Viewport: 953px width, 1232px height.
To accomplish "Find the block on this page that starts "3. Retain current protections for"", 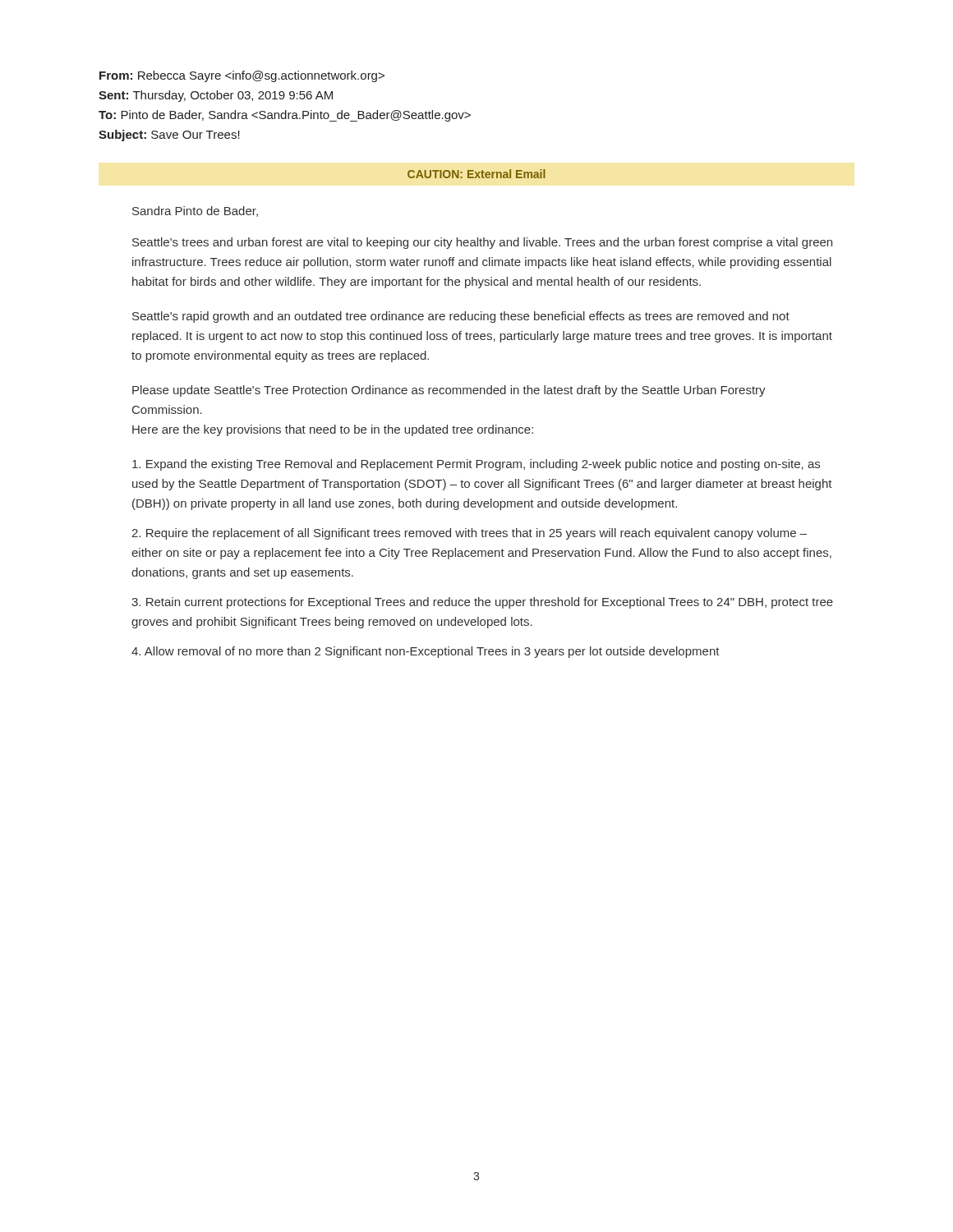I will (482, 612).
